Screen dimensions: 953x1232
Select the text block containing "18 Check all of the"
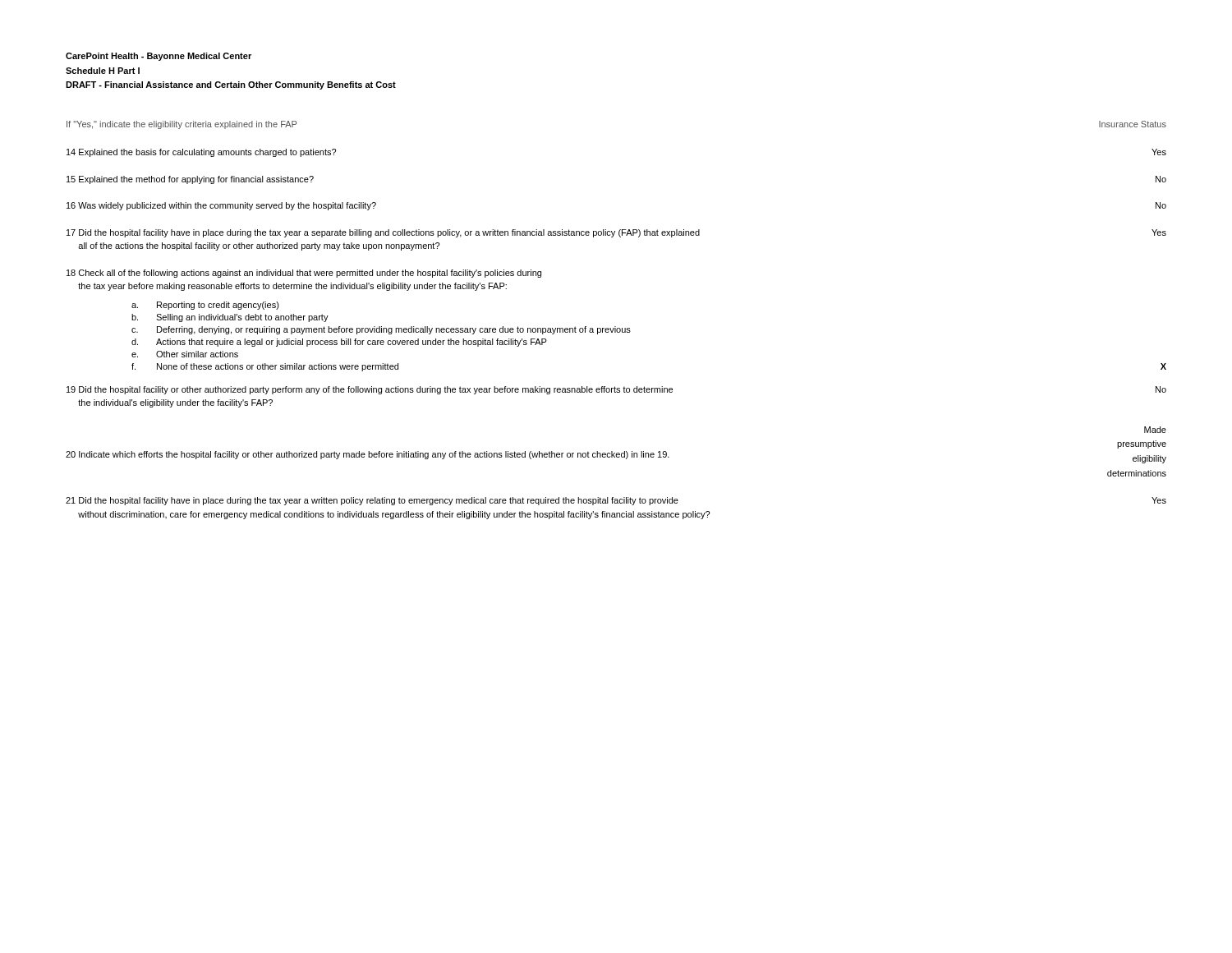click(304, 279)
